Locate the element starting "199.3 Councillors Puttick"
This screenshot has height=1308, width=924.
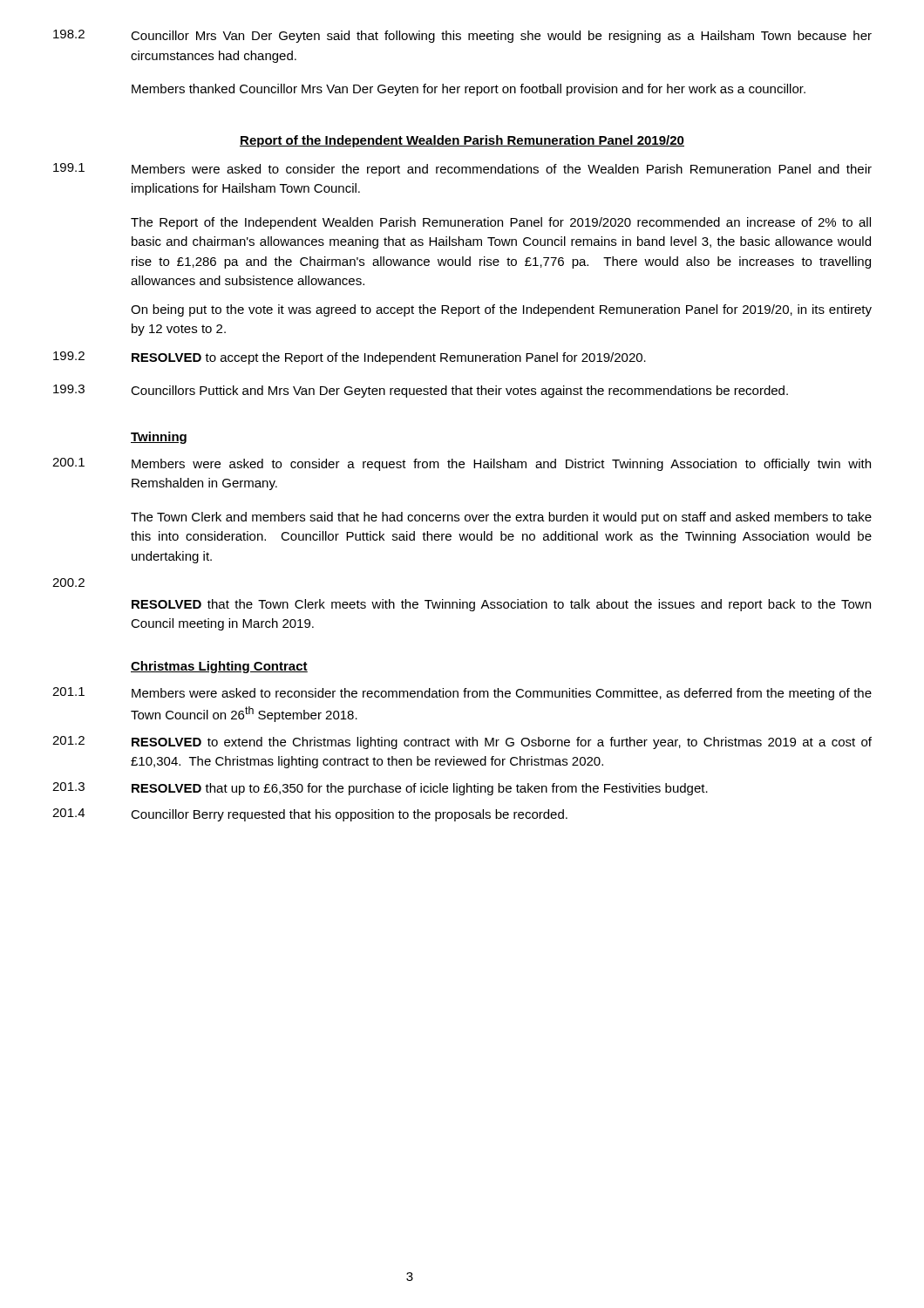(x=462, y=391)
